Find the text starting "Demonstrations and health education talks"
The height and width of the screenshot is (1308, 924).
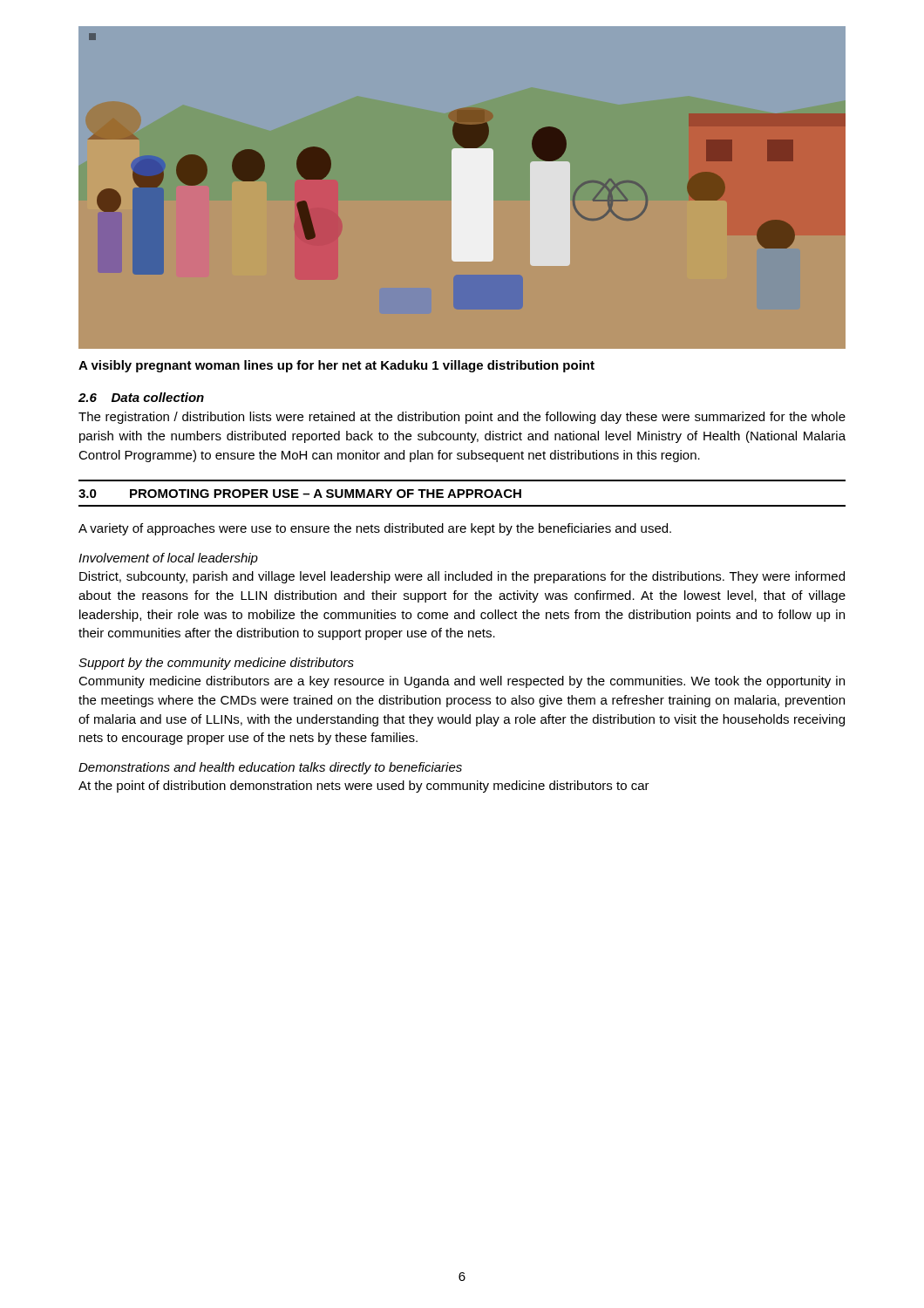click(x=270, y=767)
